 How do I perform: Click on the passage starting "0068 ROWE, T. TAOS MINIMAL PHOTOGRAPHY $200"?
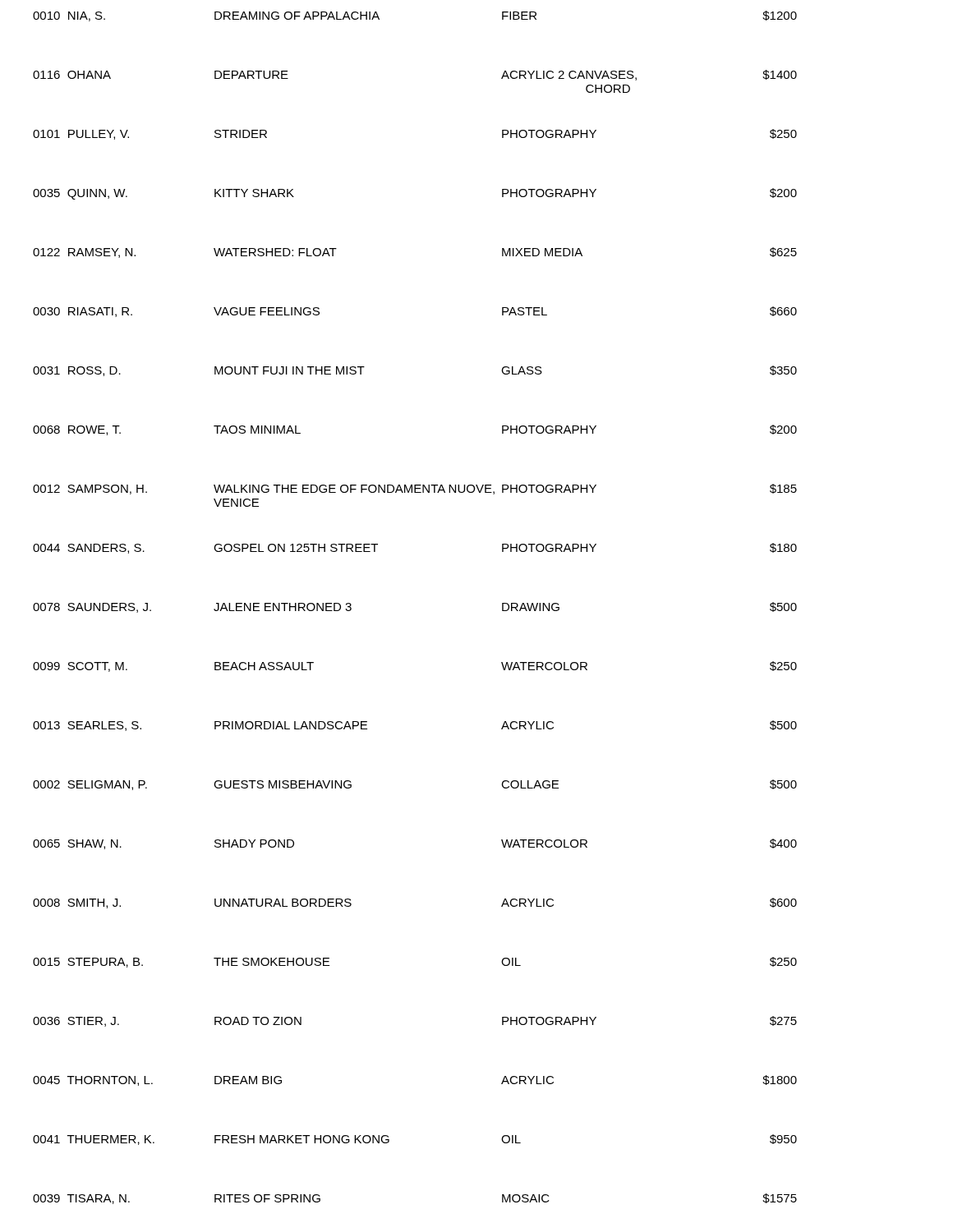[x=72, y=430]
